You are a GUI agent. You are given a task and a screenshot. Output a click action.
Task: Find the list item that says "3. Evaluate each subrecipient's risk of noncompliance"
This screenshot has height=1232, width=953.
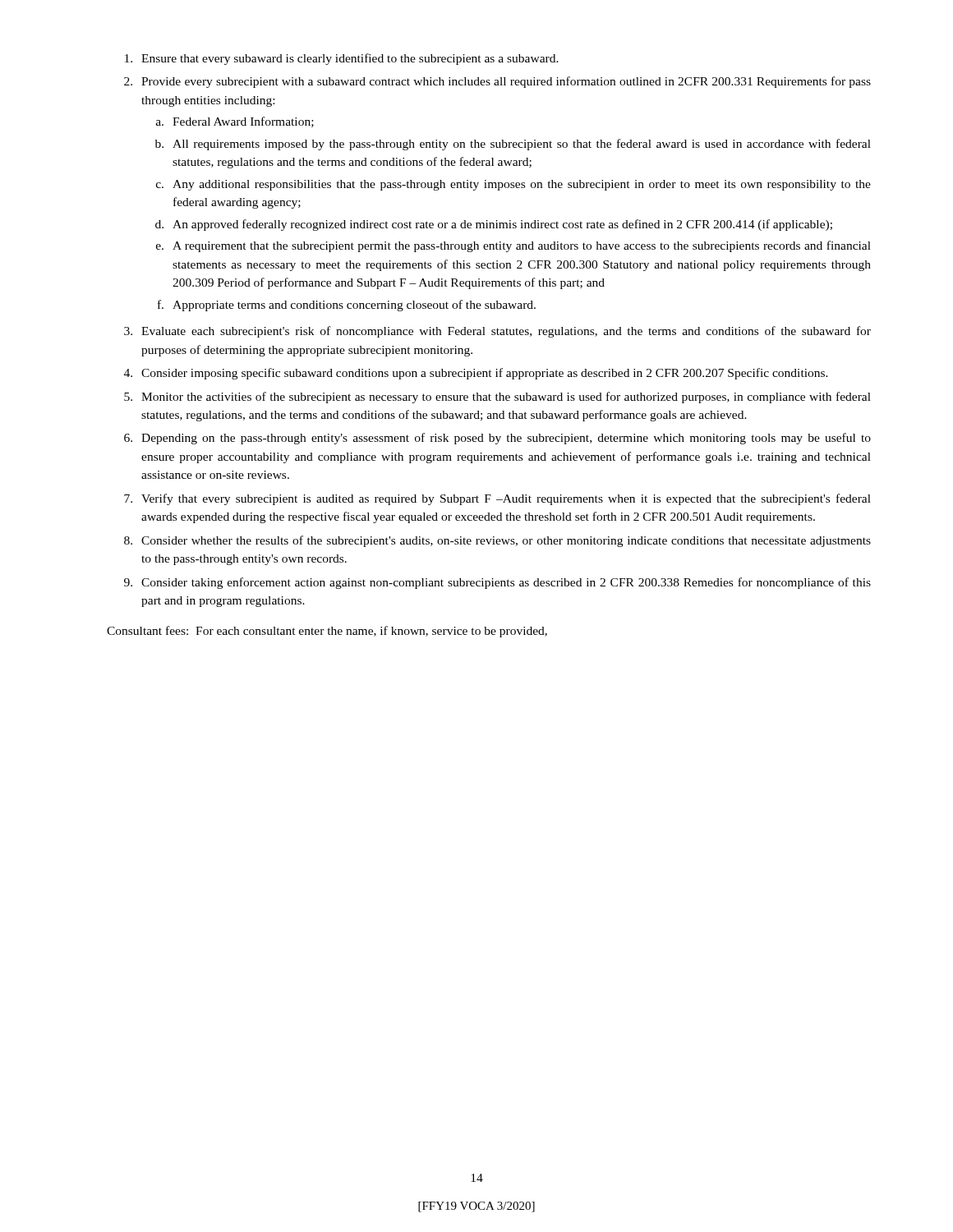click(489, 341)
